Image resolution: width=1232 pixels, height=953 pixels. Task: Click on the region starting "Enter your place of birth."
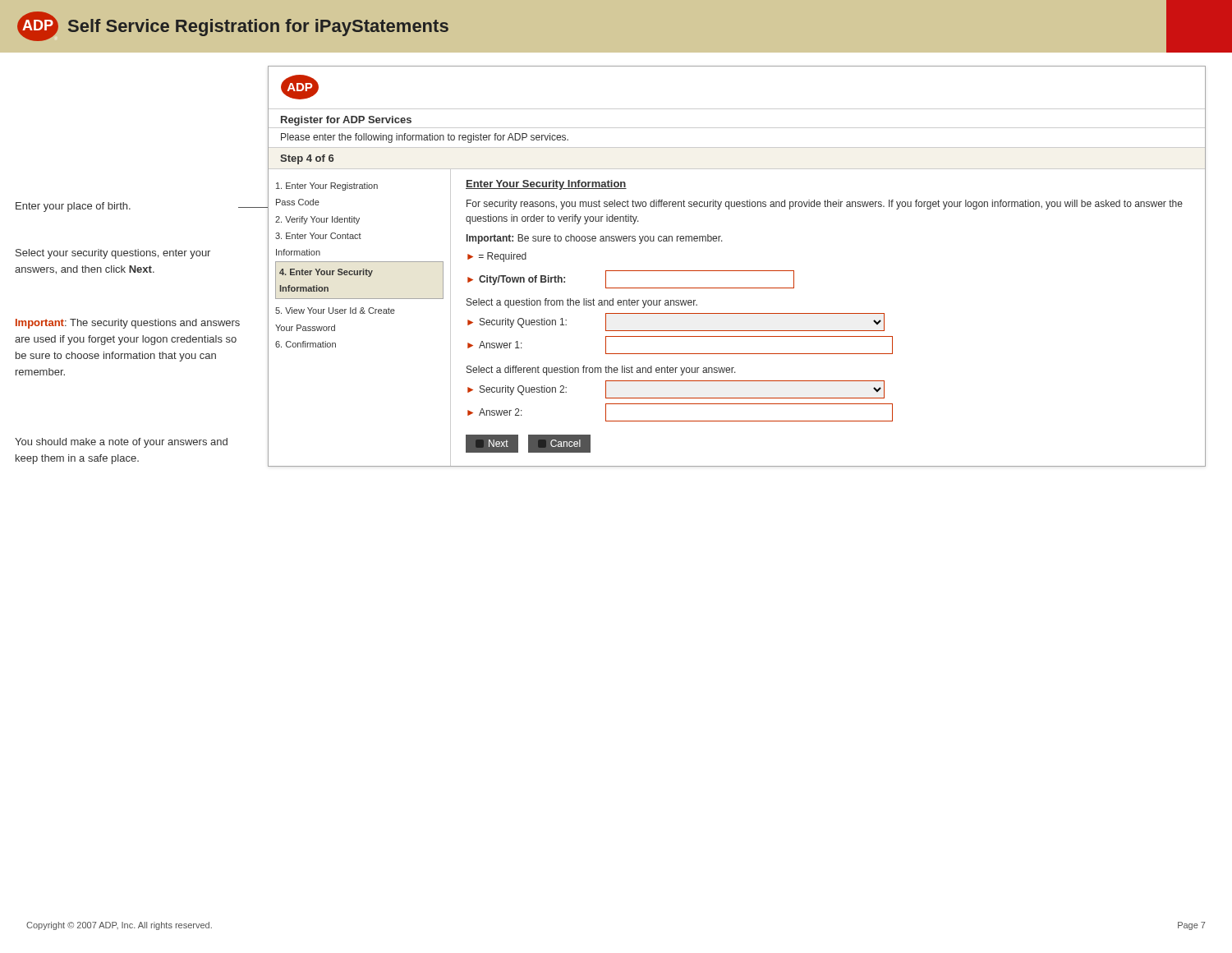pyautogui.click(x=126, y=206)
